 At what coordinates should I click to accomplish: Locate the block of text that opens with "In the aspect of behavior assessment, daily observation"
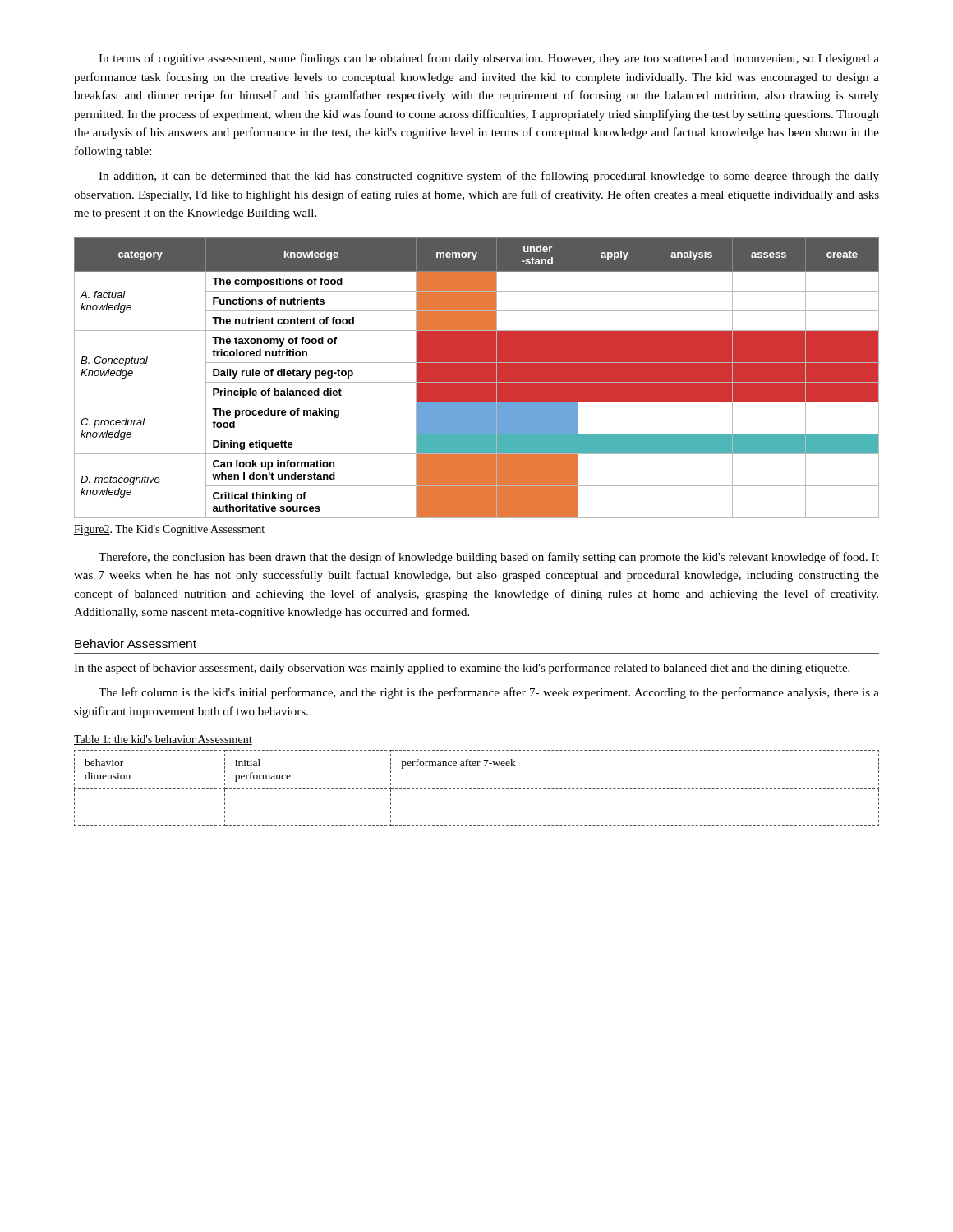(476, 689)
